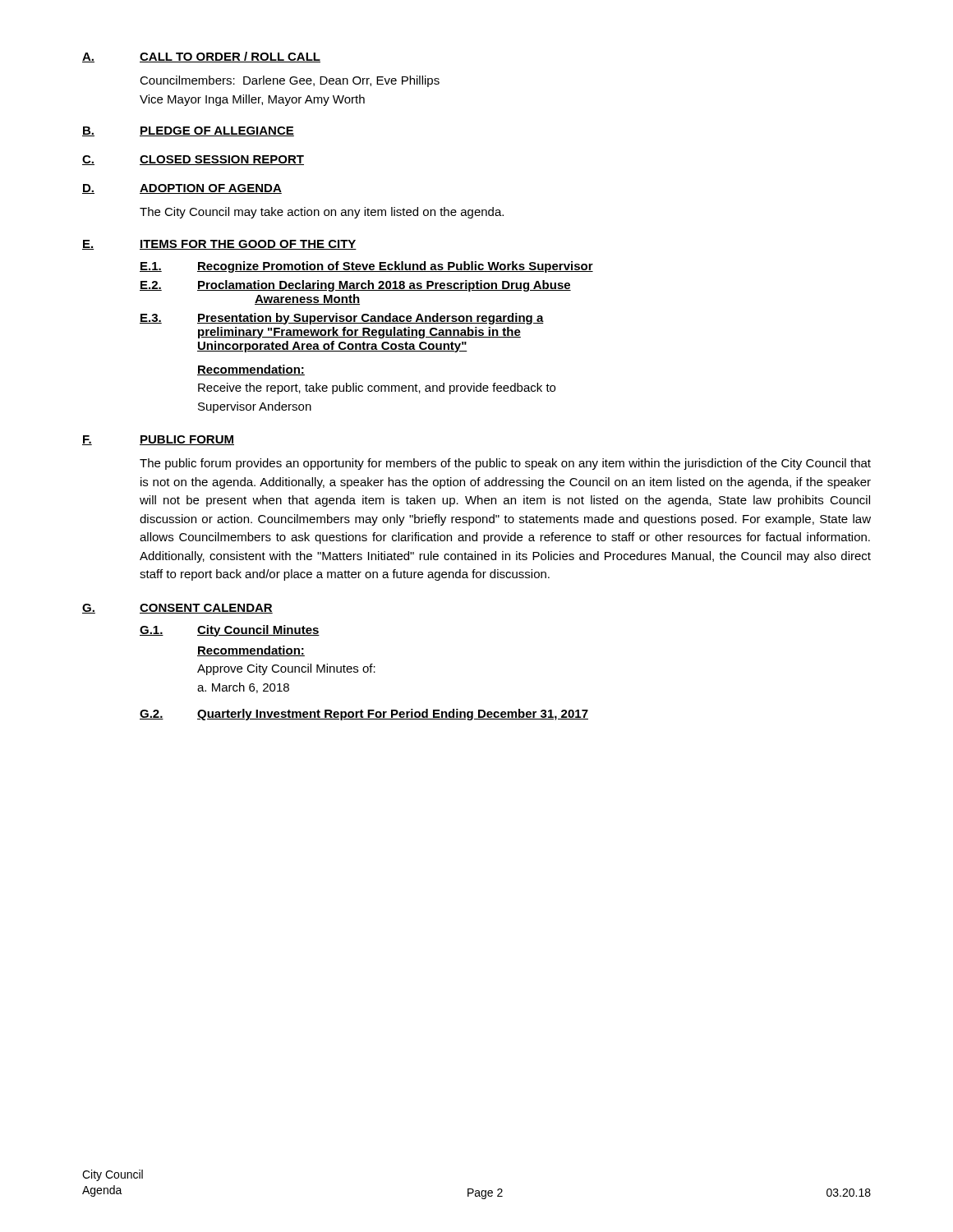953x1232 pixels.
Task: Point to the text starting "E.1. Recognize Promotion of Steve"
Action: (x=366, y=265)
